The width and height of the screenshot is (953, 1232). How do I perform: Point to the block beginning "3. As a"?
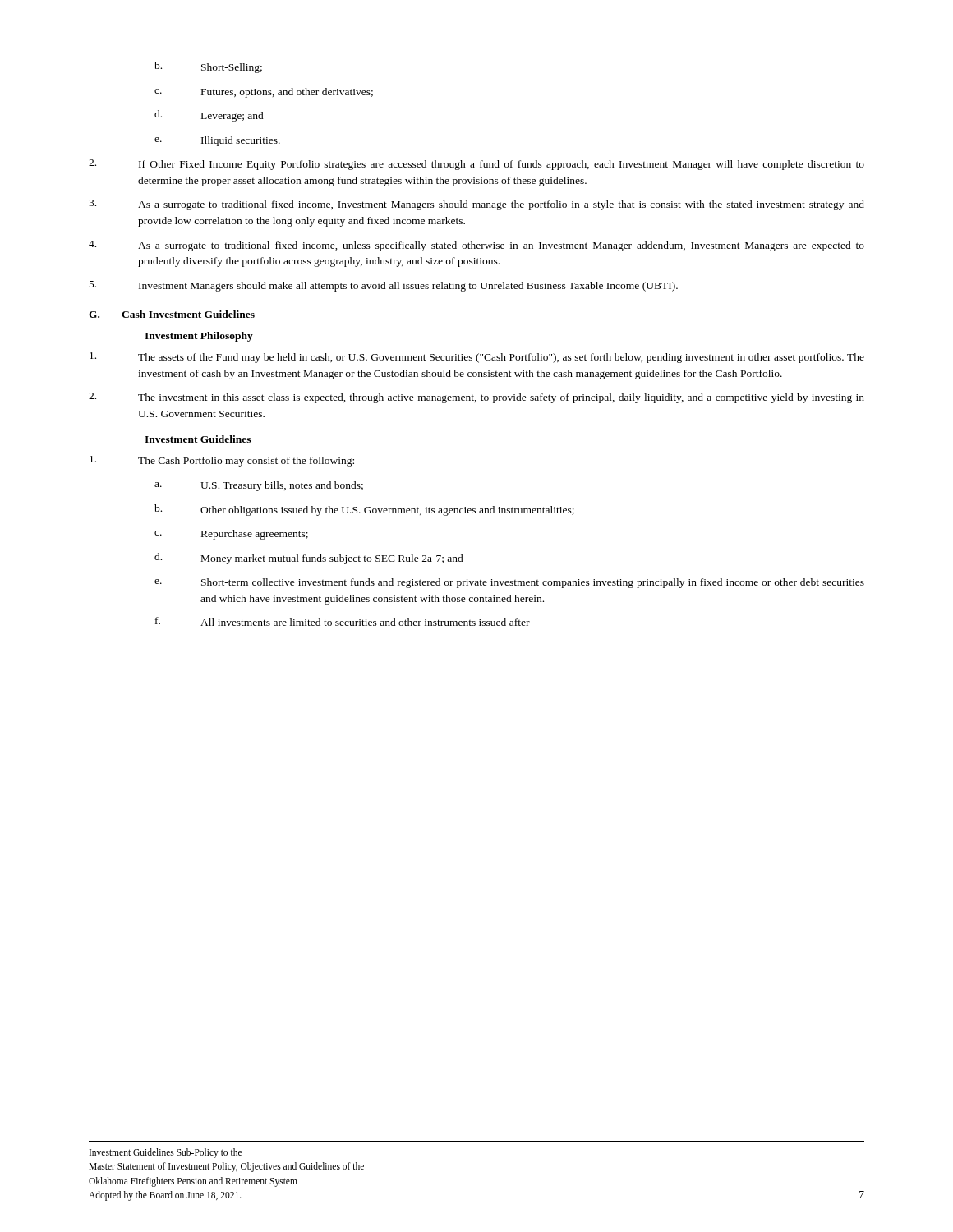coord(476,213)
